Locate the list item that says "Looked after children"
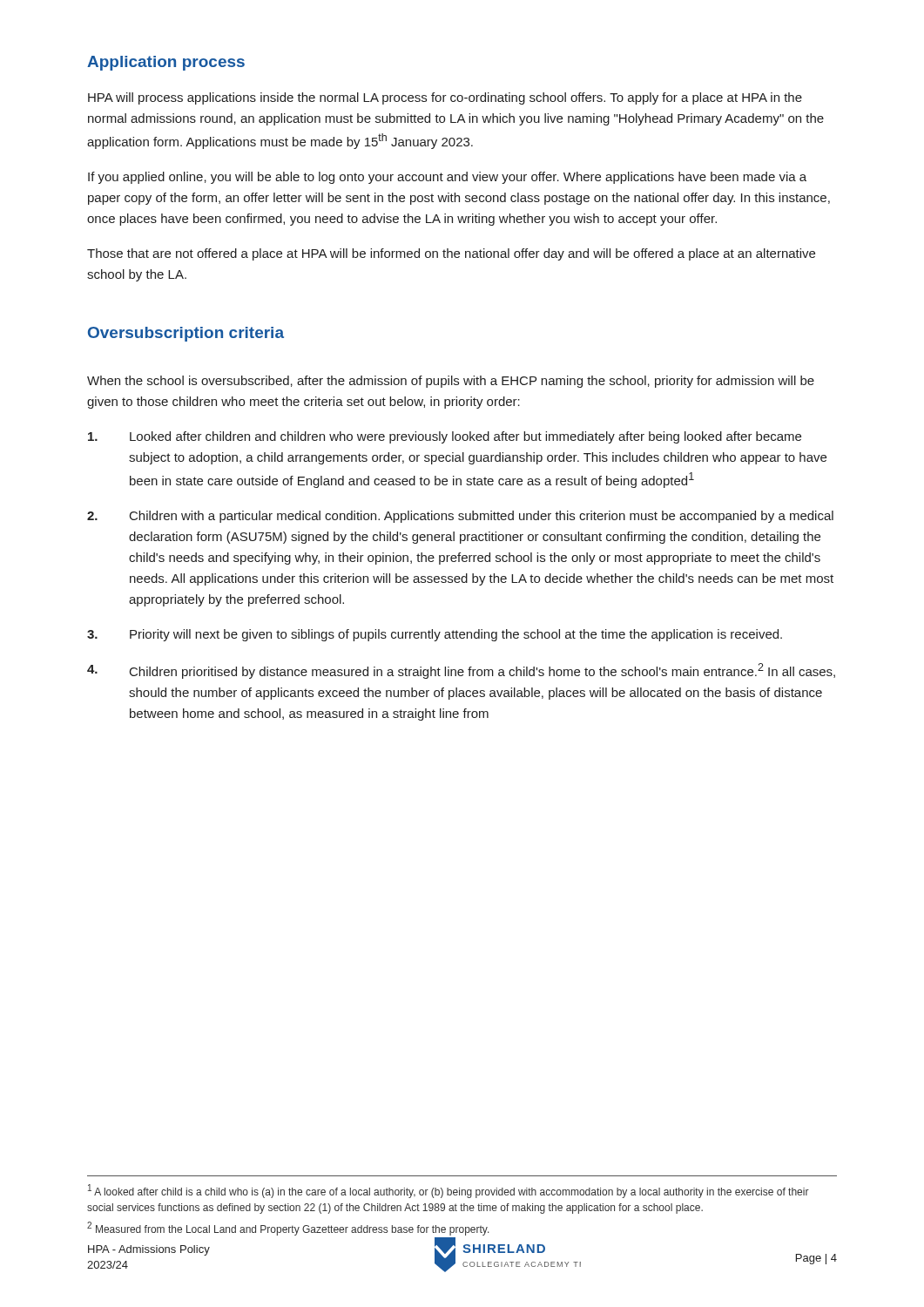Screen dimensions: 1307x924 click(x=462, y=459)
